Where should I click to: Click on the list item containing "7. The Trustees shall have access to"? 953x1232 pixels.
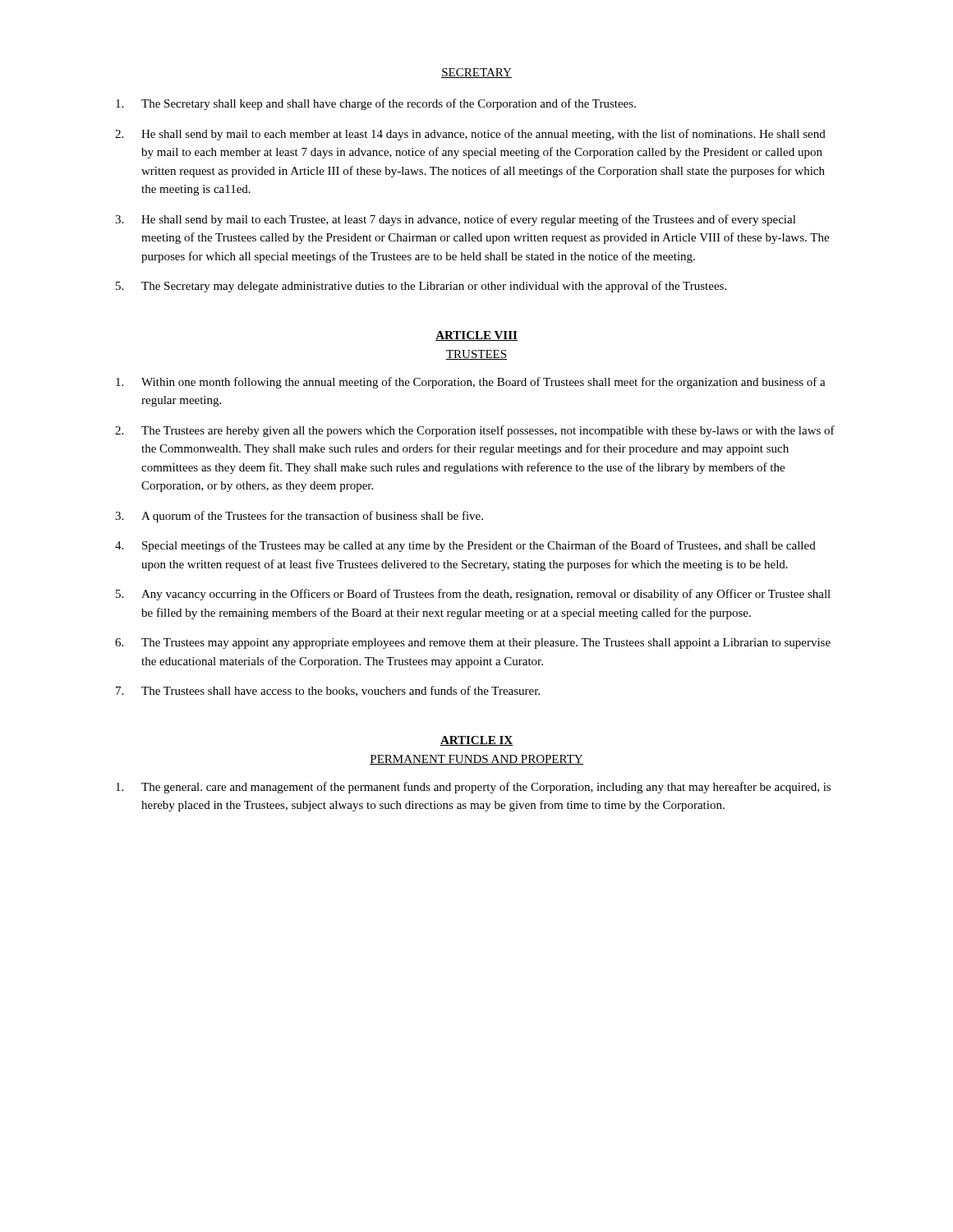pyautogui.click(x=476, y=691)
